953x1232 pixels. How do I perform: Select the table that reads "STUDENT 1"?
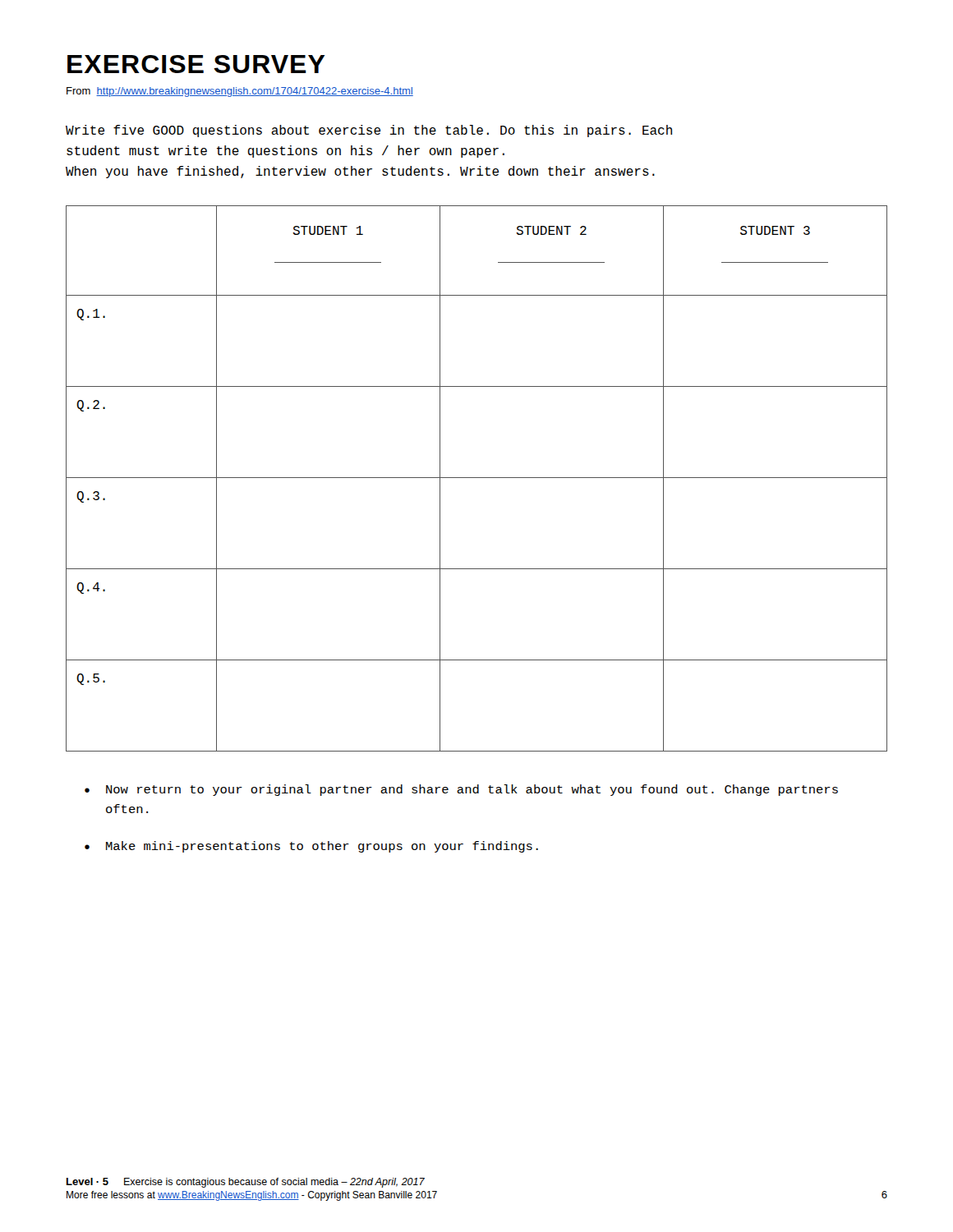point(476,479)
